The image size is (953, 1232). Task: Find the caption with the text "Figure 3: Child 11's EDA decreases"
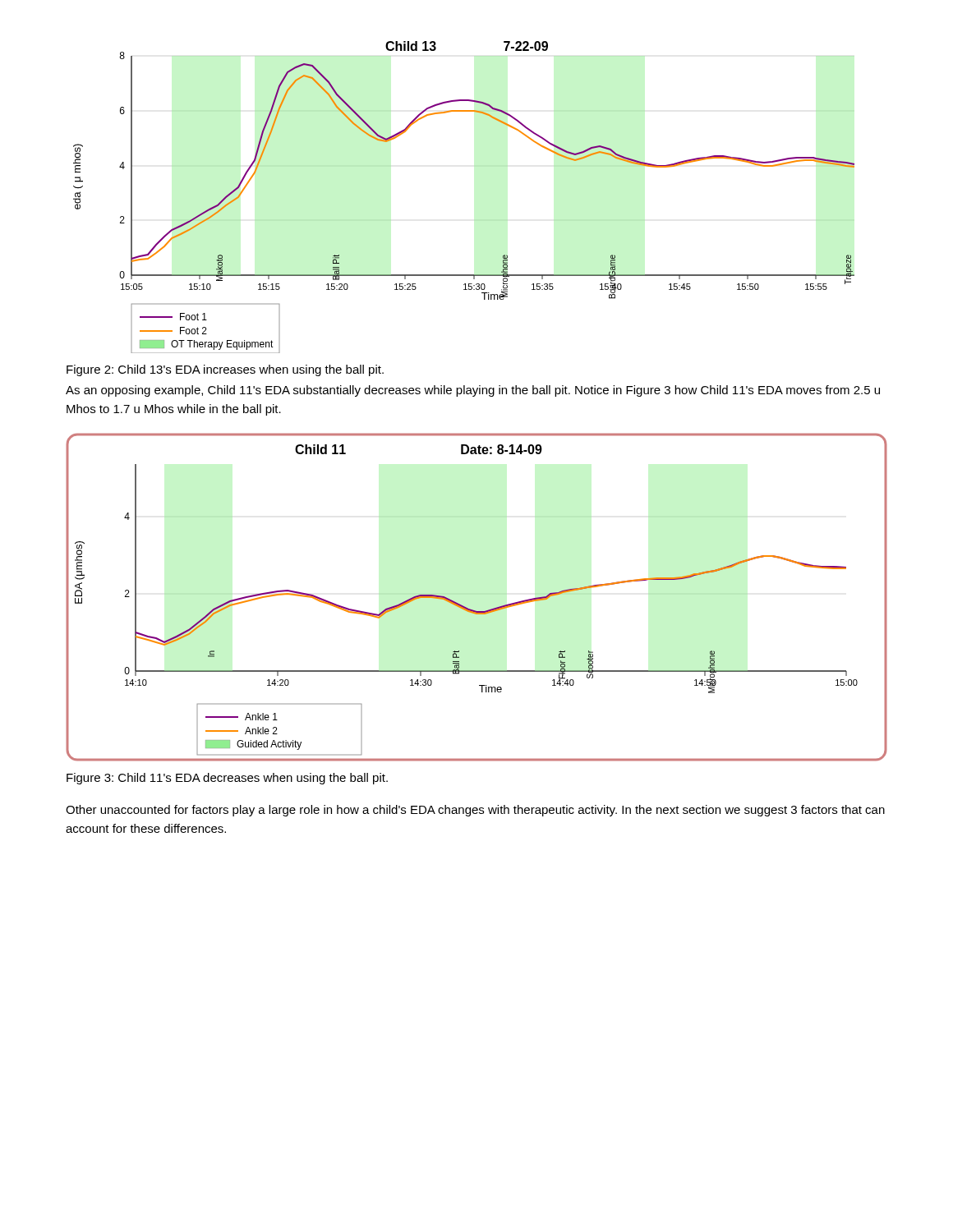227,777
